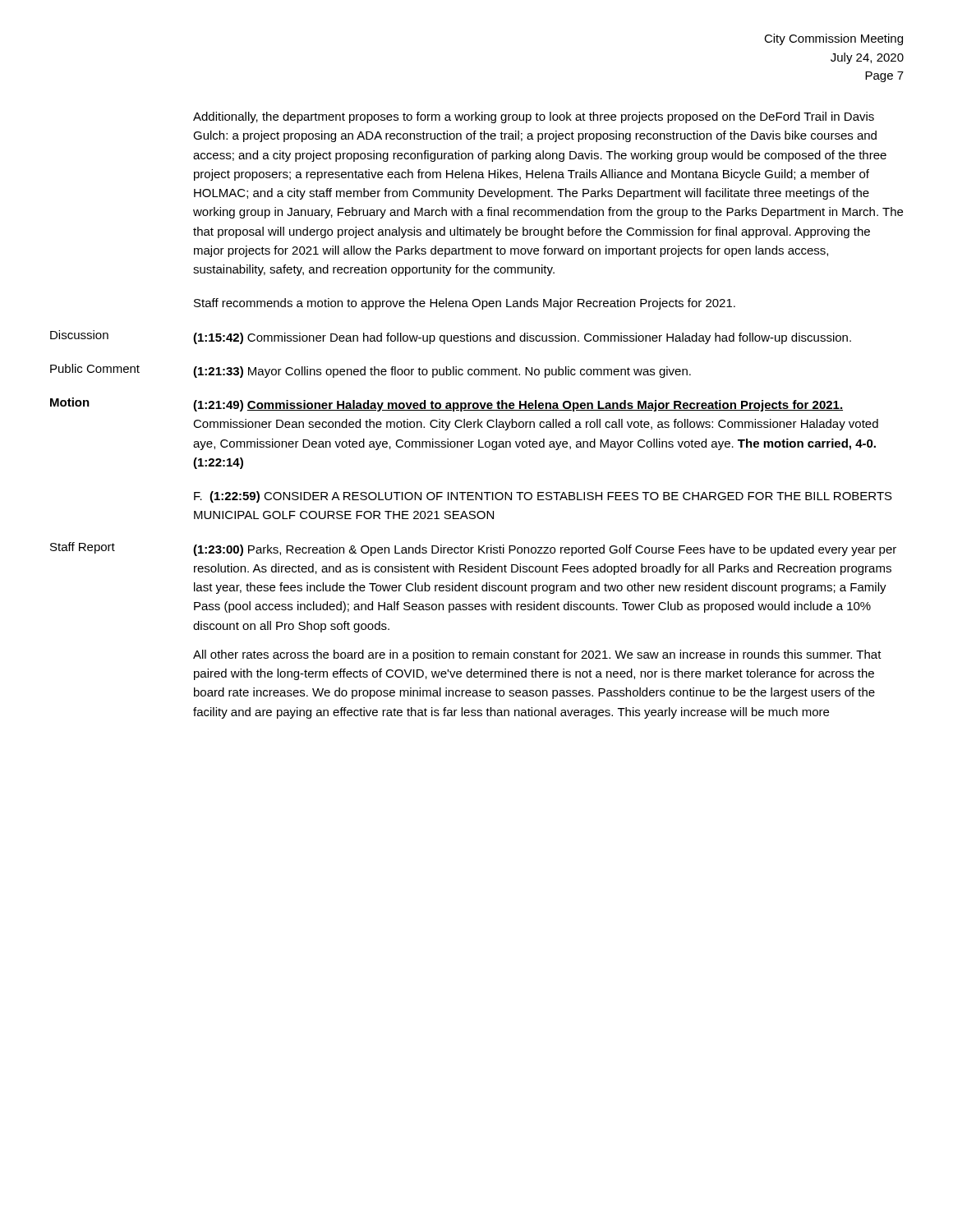Locate the block starting "Staff recommends a motion to approve the Helena"
Image resolution: width=953 pixels, height=1232 pixels.
pyautogui.click(x=548, y=303)
